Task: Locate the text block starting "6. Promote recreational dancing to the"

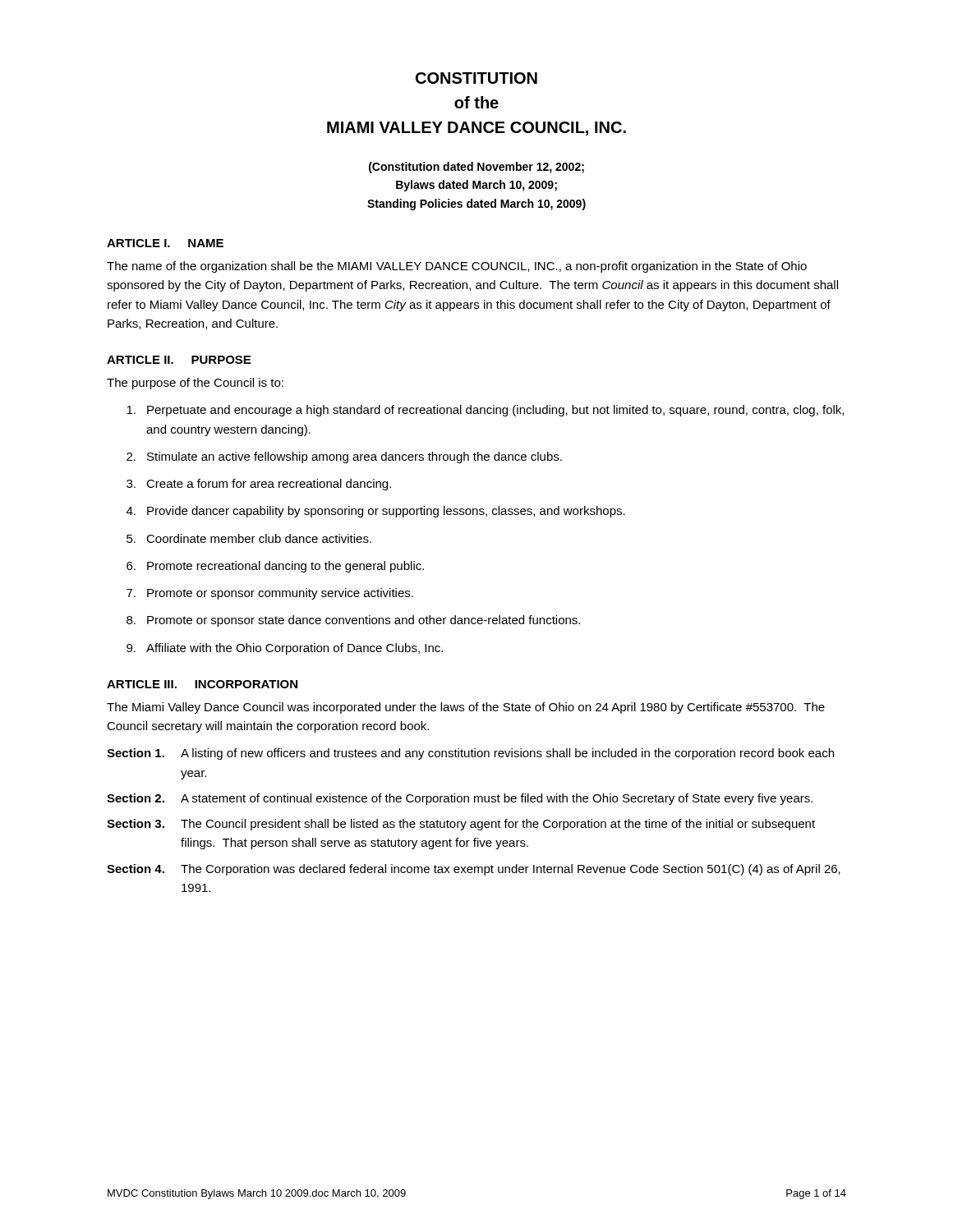Action: (275, 567)
